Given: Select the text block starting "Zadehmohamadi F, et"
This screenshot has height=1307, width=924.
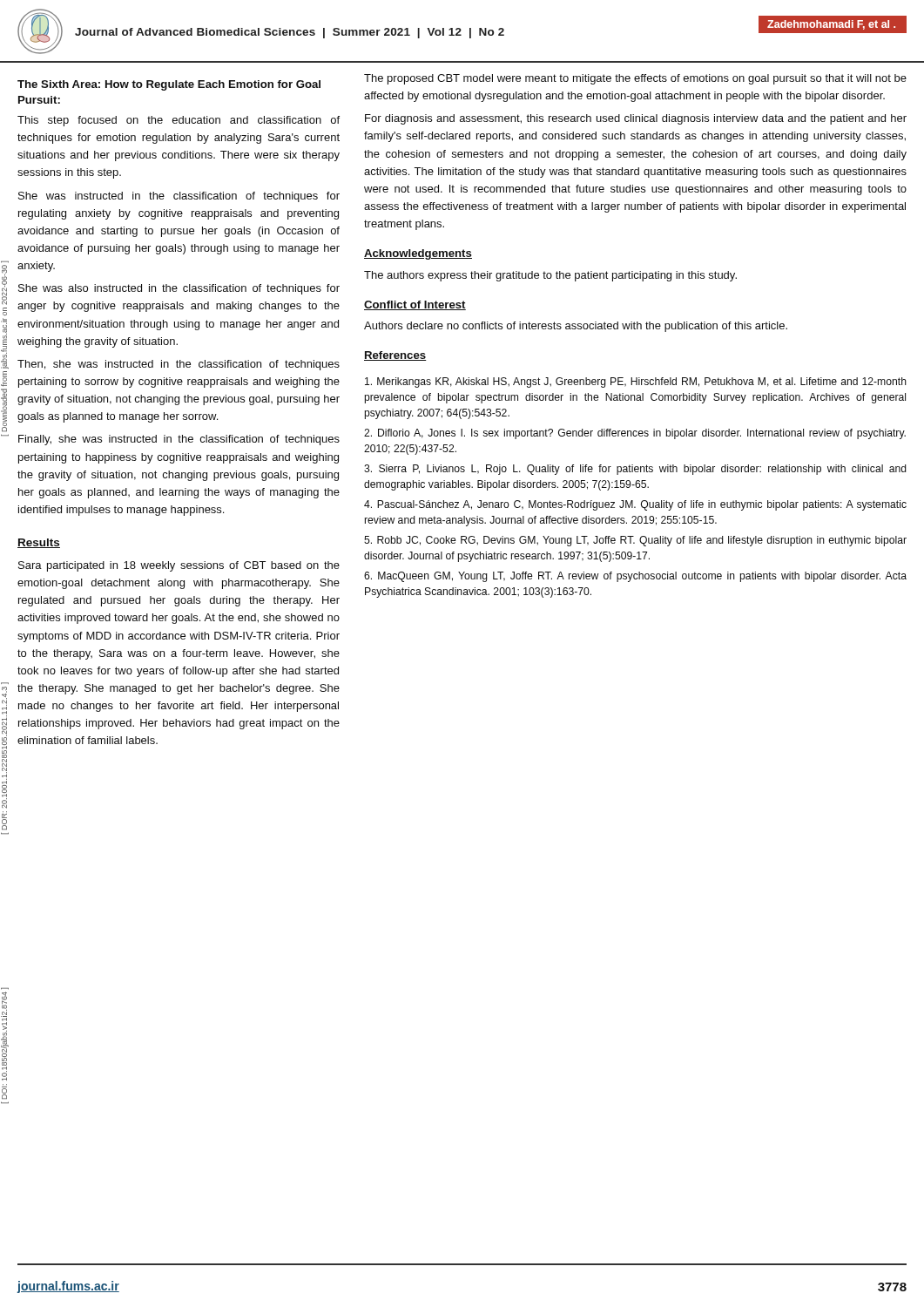Looking at the screenshot, I should (832, 24).
